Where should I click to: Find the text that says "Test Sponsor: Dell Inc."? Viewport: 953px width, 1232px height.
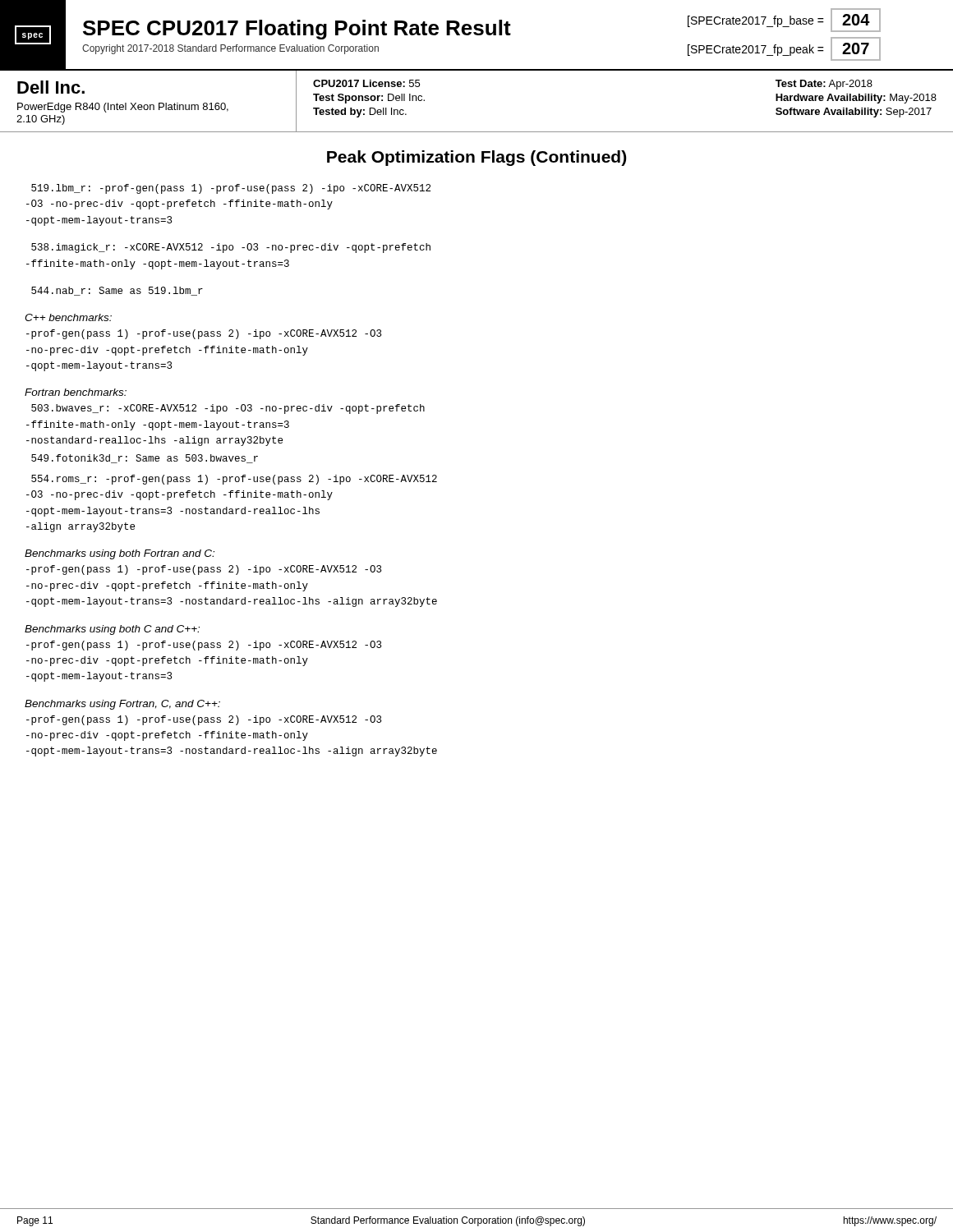pos(369,97)
